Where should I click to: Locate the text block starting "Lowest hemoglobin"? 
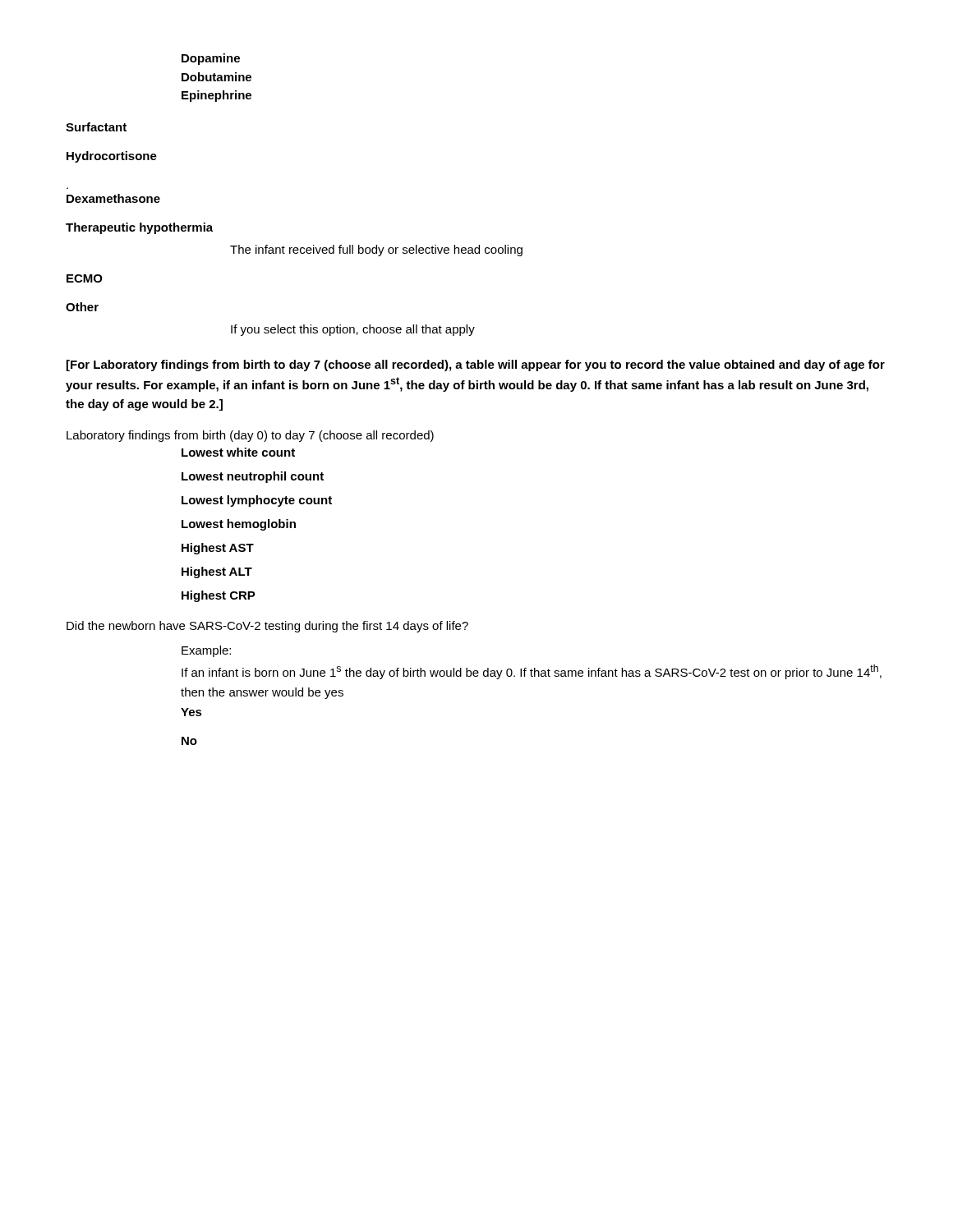239,524
